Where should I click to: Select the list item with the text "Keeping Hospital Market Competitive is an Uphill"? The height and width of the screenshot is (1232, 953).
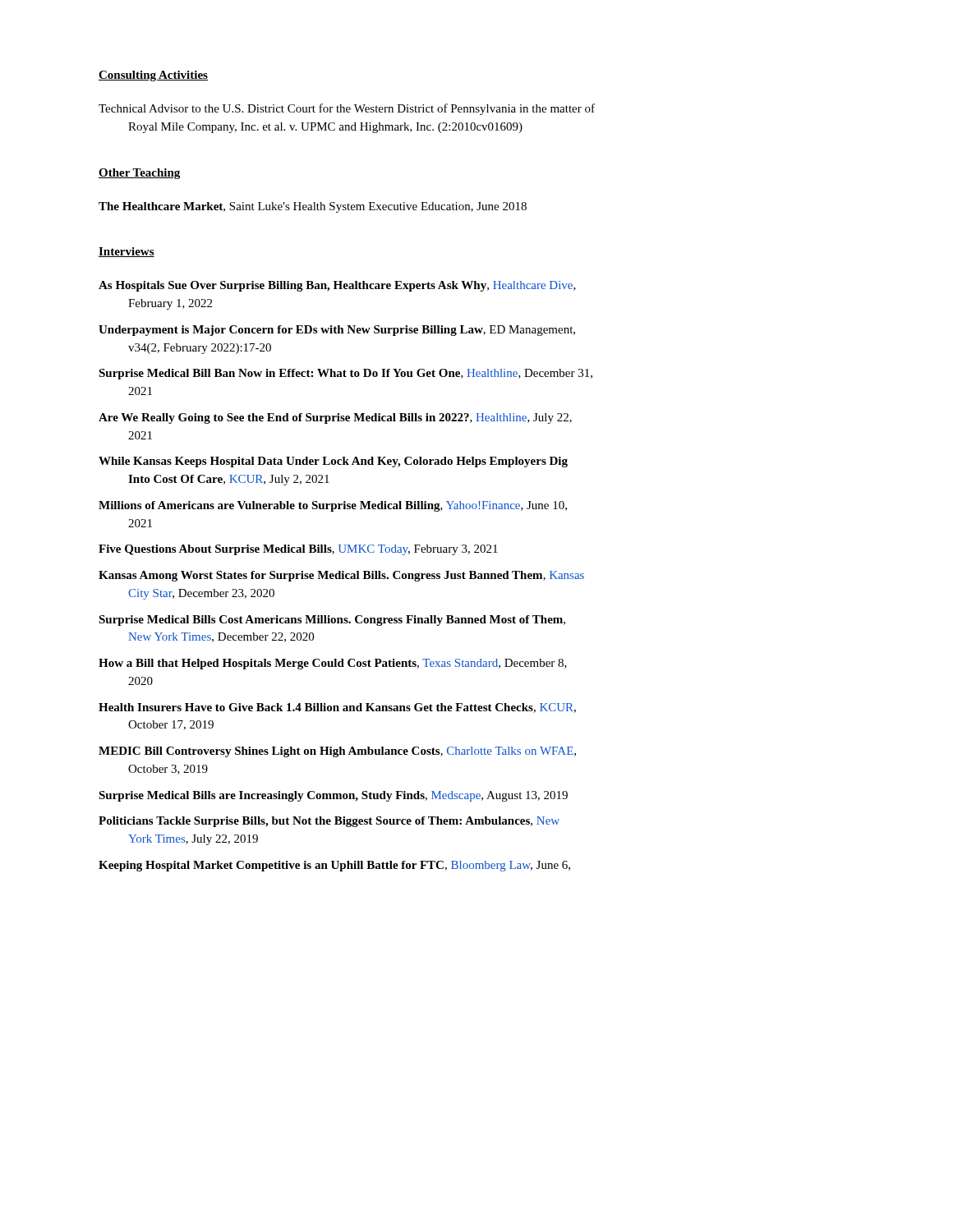[335, 865]
